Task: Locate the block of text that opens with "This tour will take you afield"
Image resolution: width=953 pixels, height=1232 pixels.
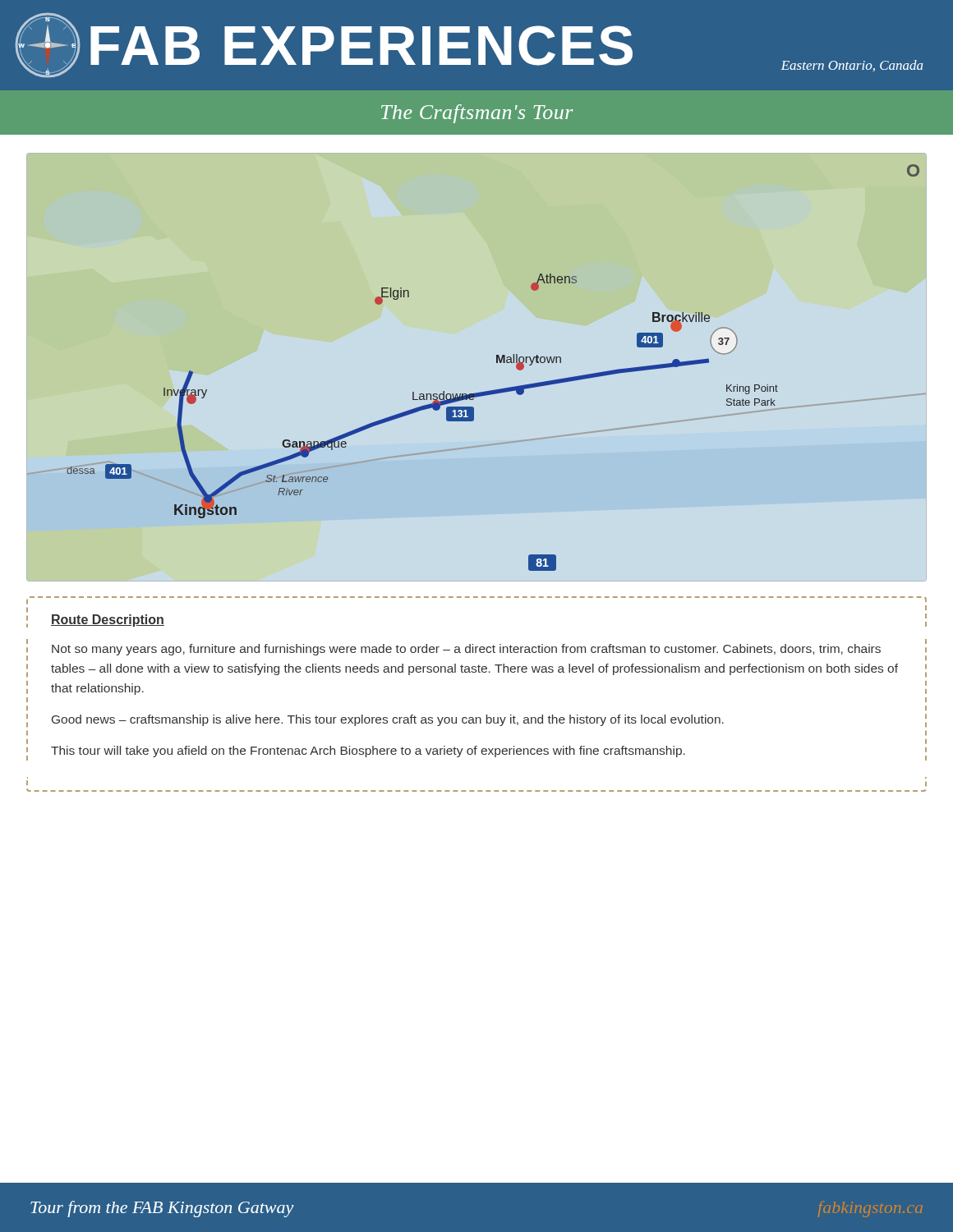Action: coord(368,750)
